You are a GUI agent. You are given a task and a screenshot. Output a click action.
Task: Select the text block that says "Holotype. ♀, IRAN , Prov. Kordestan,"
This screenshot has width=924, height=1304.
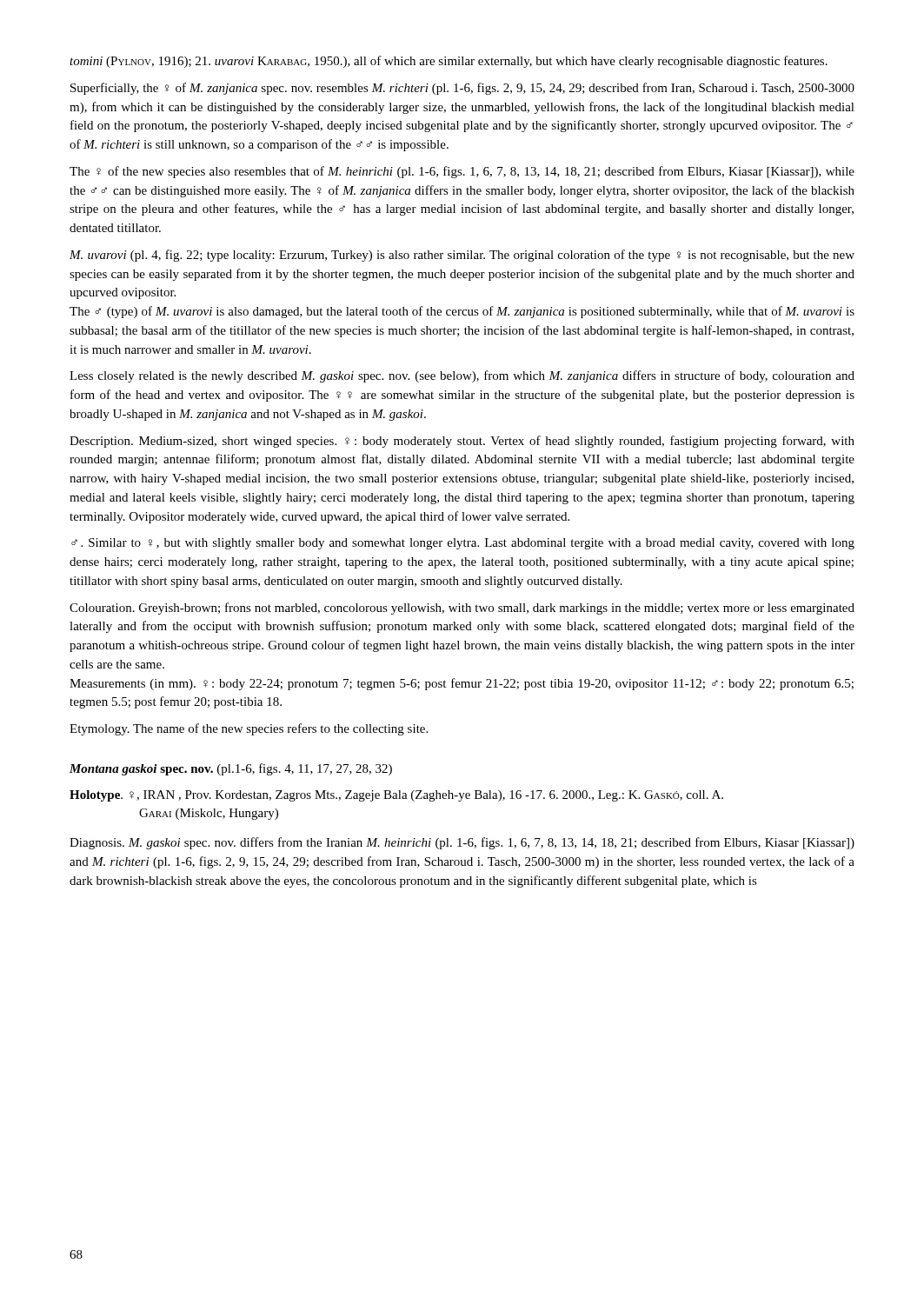coord(462,805)
